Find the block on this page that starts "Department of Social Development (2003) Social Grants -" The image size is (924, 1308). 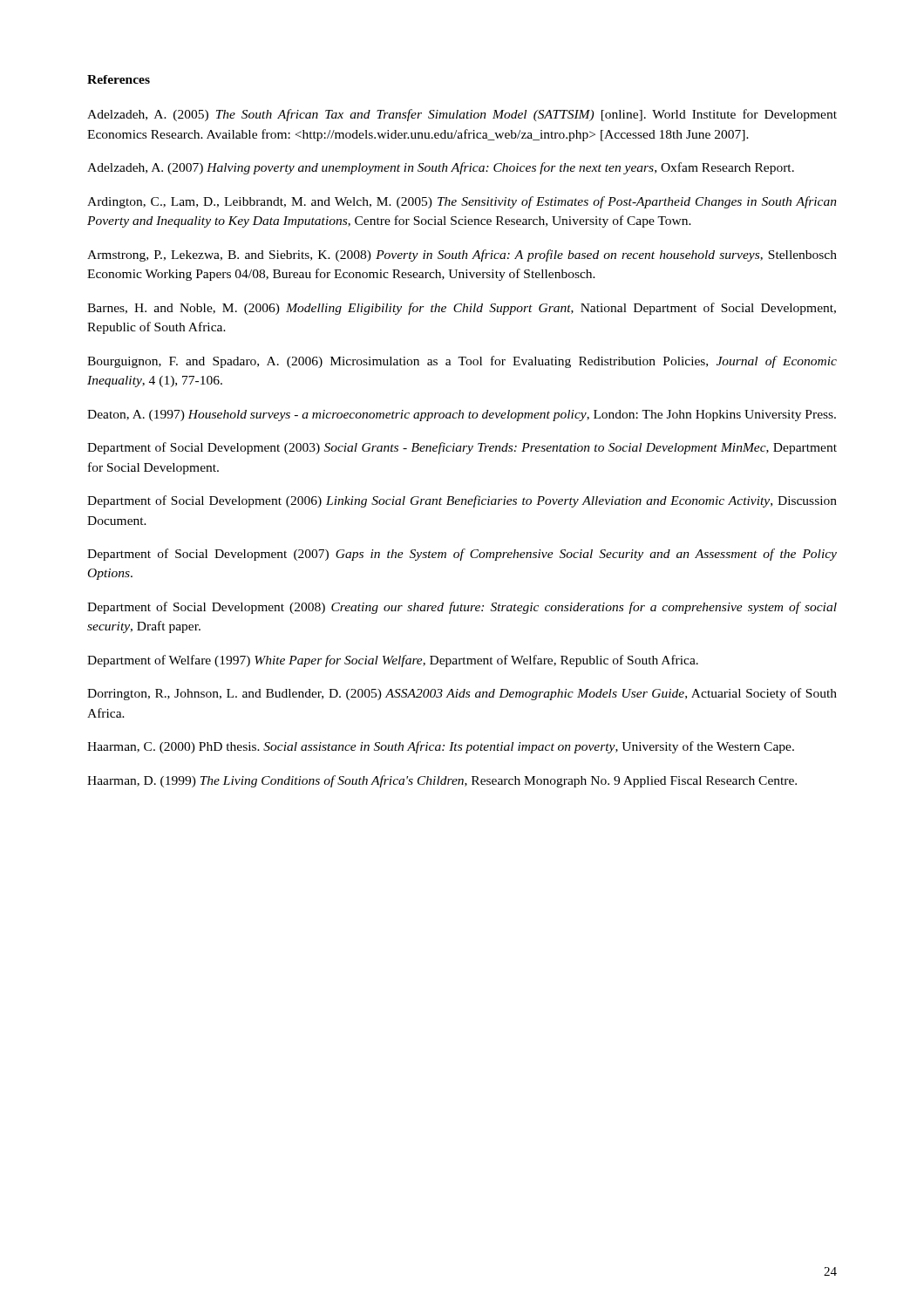pyautogui.click(x=462, y=457)
